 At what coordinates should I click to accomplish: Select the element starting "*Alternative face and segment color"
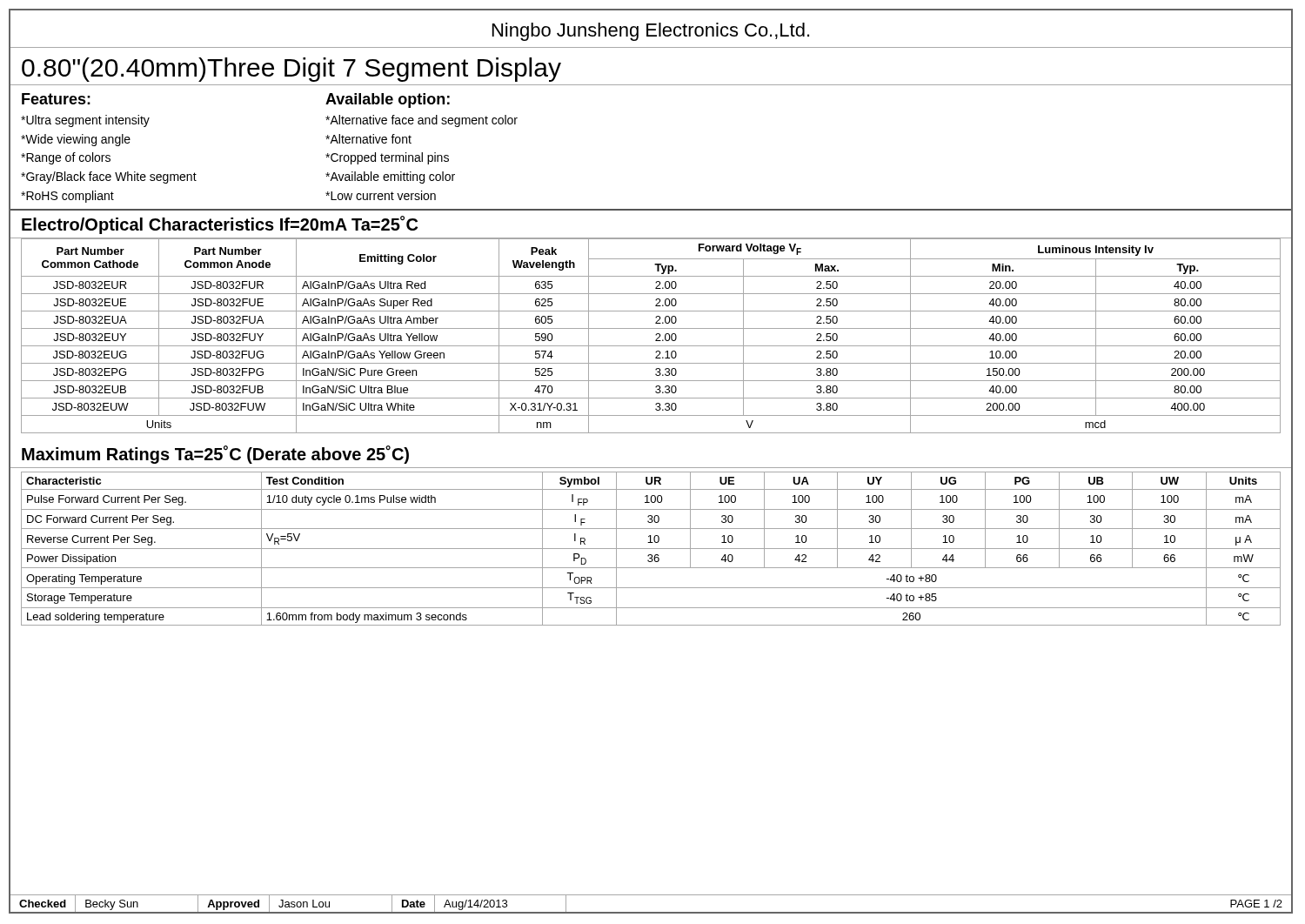422,120
